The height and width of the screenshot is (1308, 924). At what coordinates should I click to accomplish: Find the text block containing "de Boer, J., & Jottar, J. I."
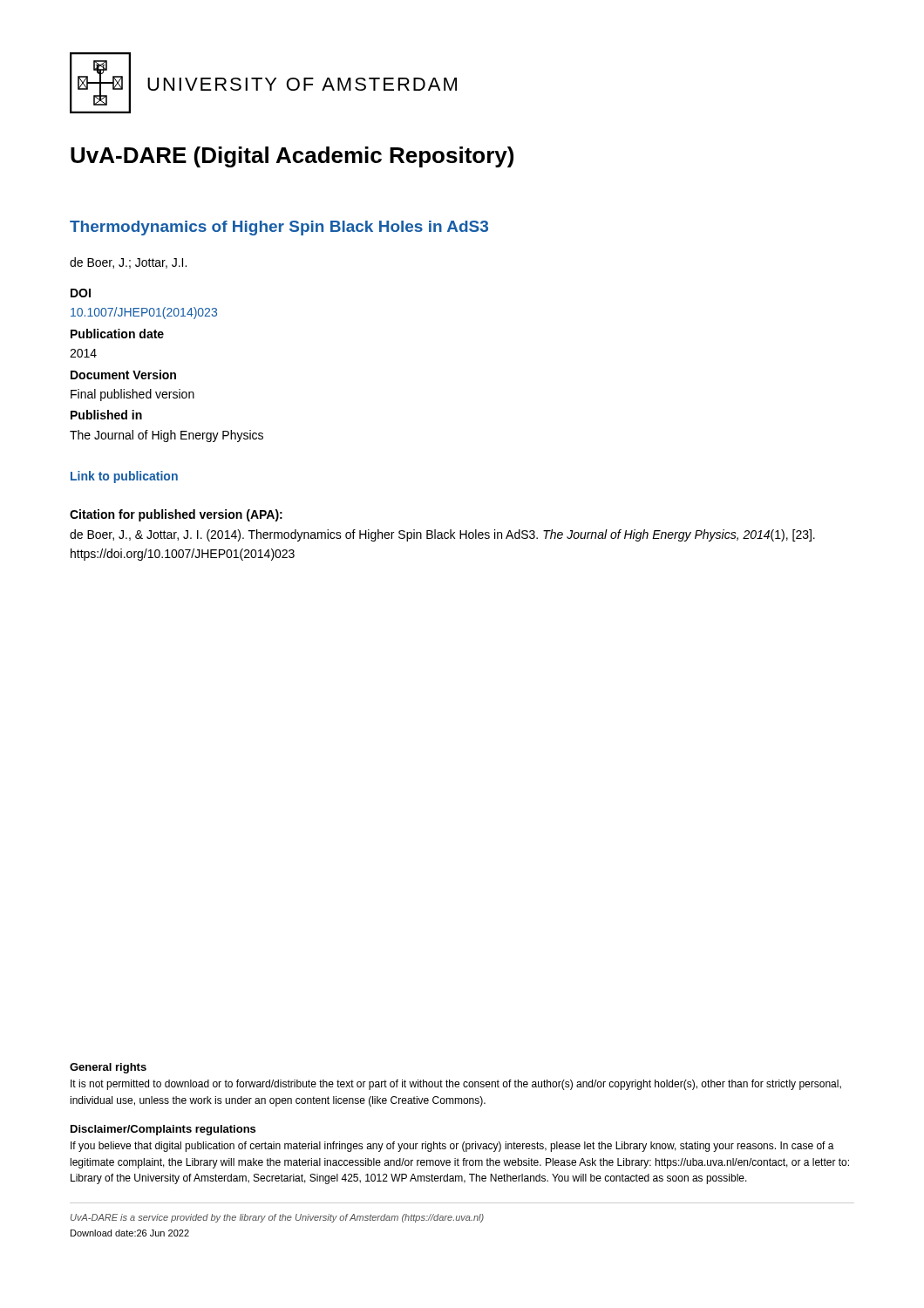443,544
